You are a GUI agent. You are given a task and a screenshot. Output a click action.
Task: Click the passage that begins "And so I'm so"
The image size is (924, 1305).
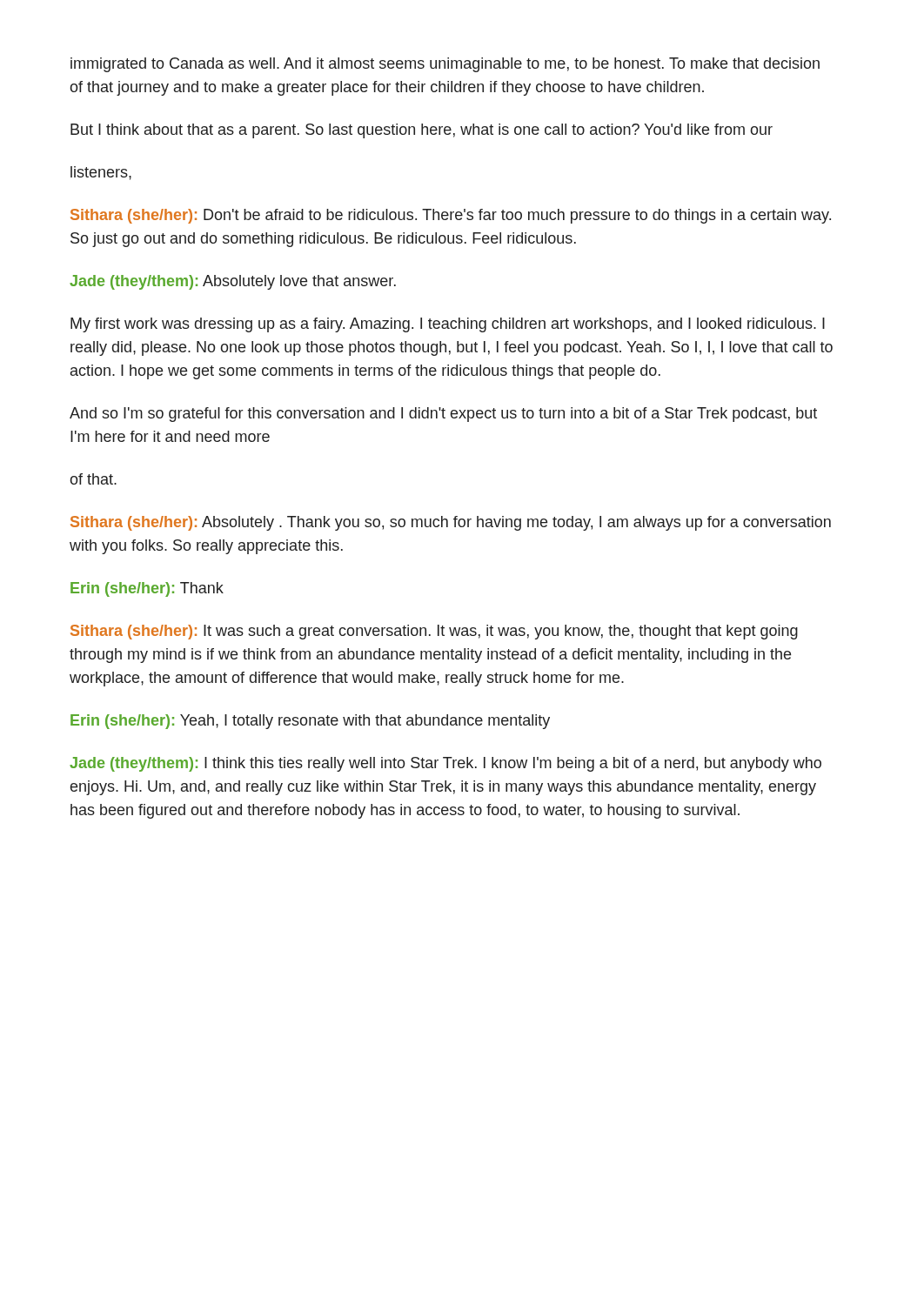click(443, 425)
